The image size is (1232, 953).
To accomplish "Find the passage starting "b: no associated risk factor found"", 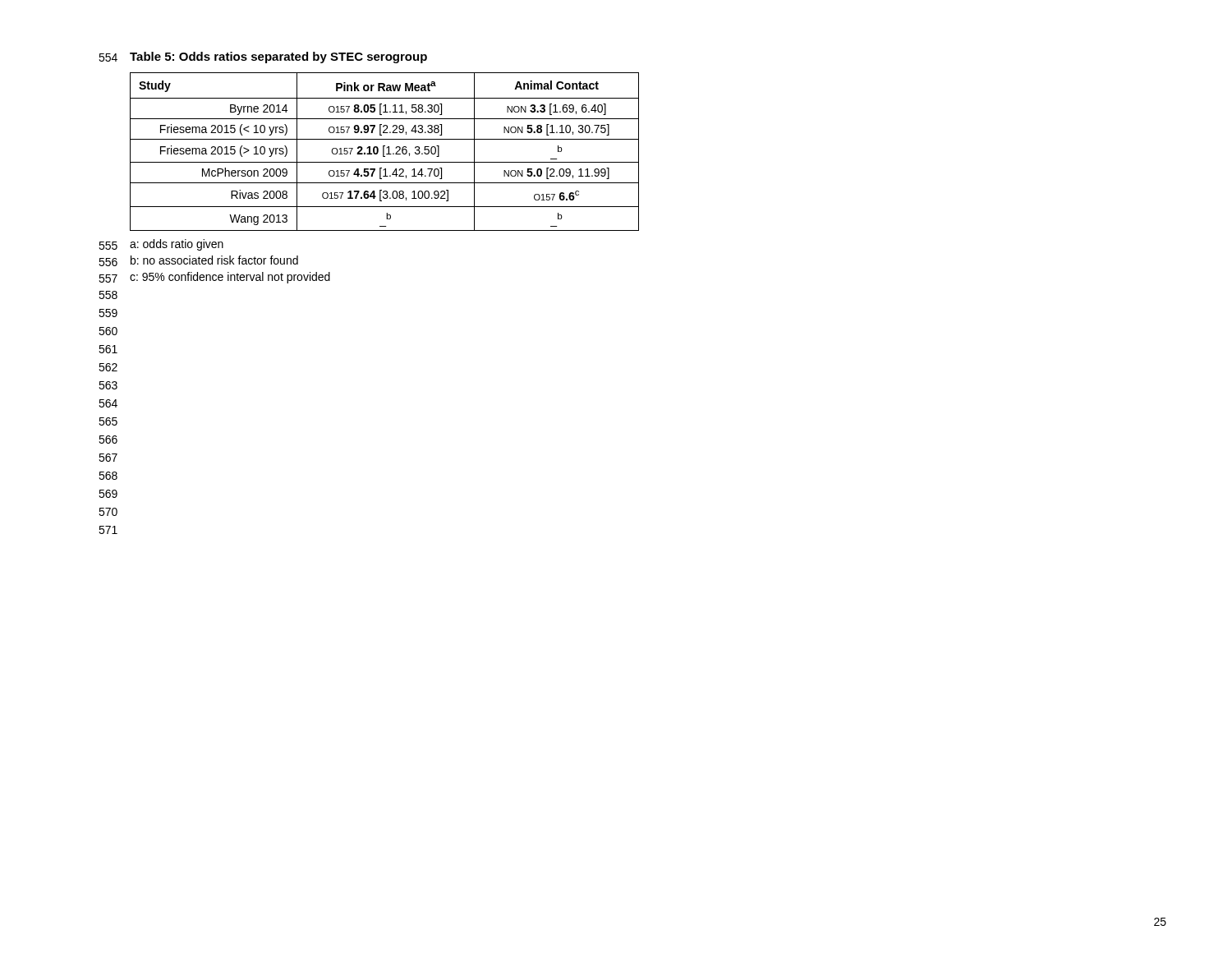I will (x=214, y=260).
